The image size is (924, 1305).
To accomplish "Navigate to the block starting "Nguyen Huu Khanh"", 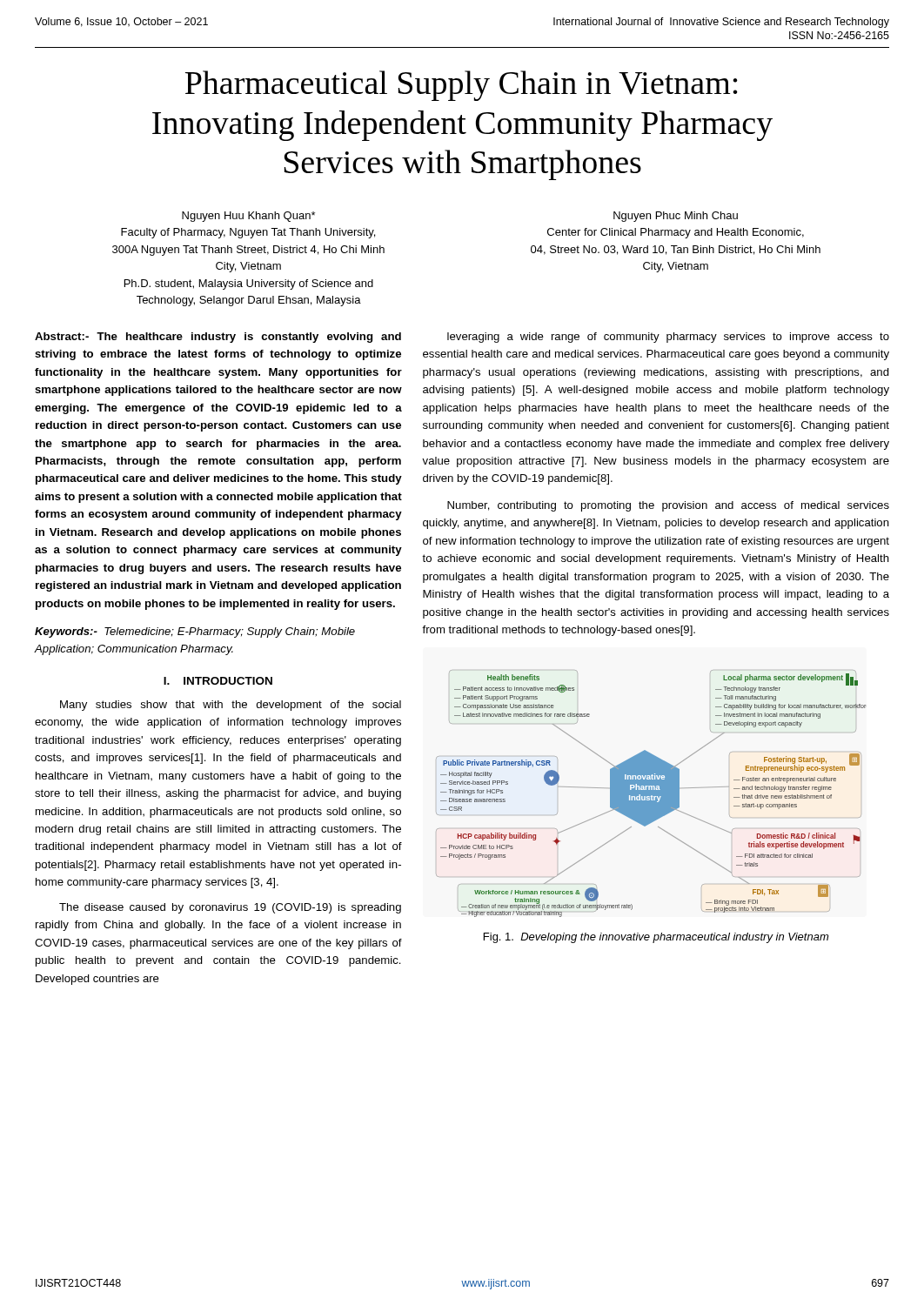I will [248, 258].
